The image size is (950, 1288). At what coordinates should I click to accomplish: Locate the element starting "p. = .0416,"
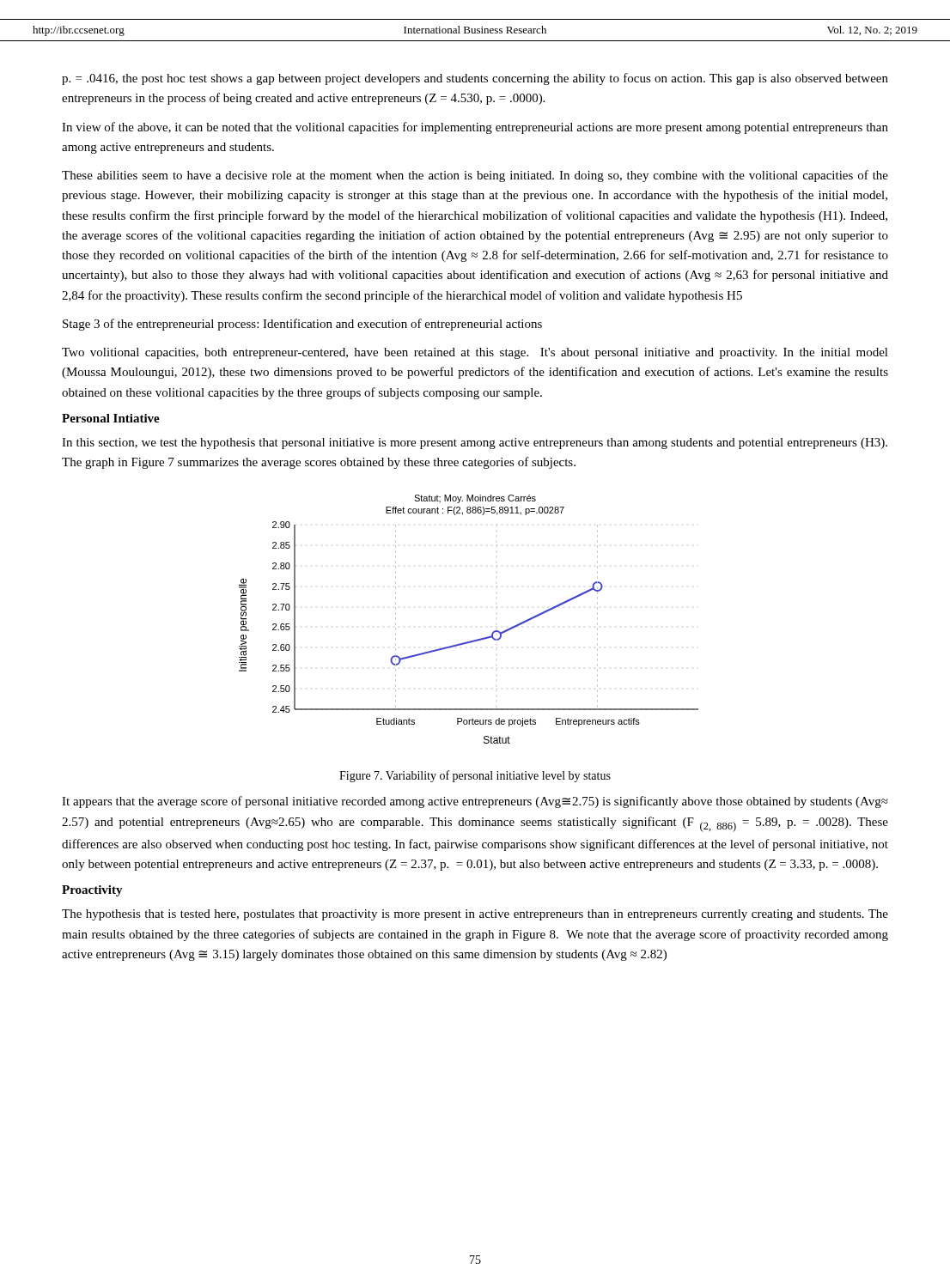475,88
